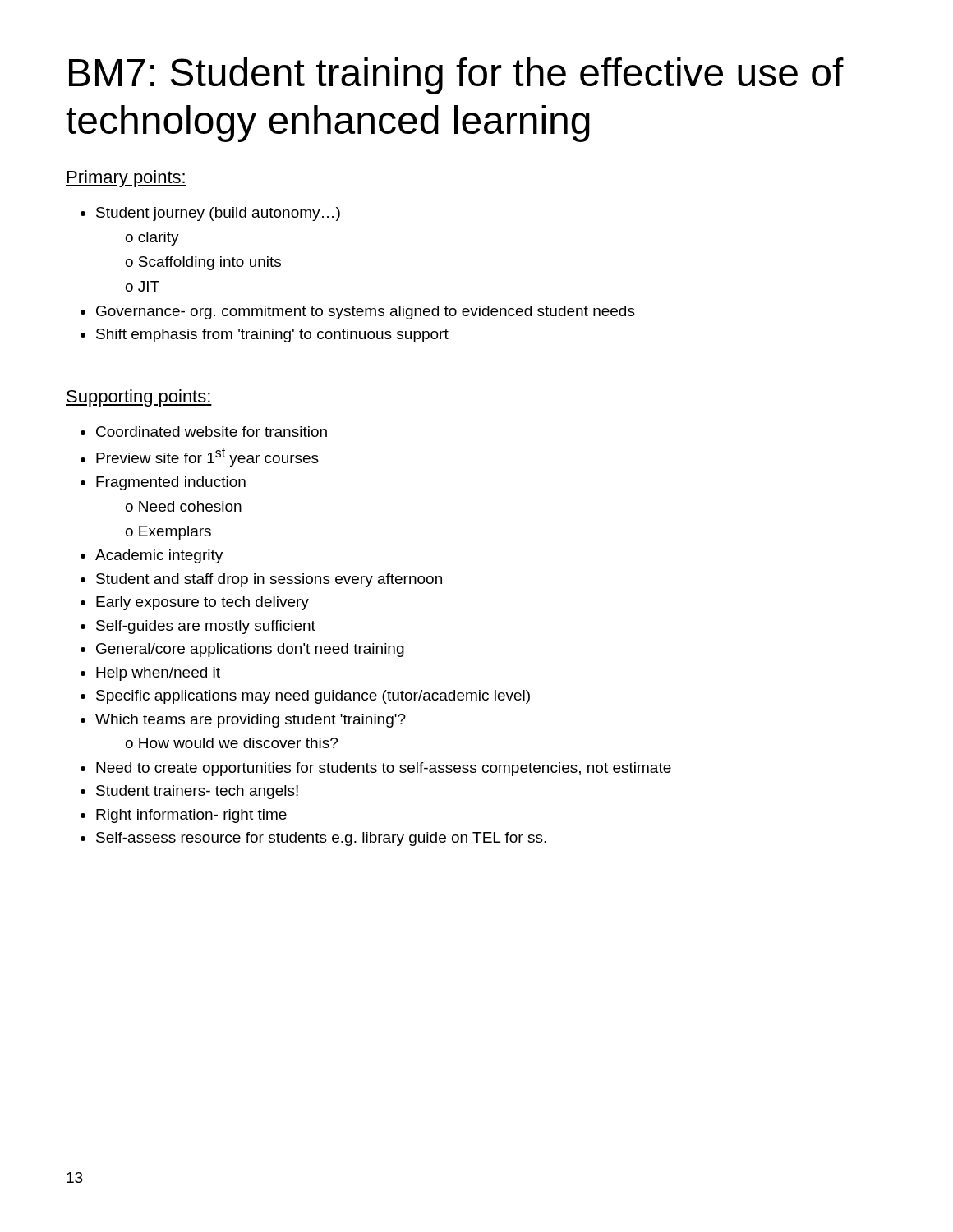The height and width of the screenshot is (1232, 953).
Task: Click where it says "Primary points:"
Action: pos(126,178)
